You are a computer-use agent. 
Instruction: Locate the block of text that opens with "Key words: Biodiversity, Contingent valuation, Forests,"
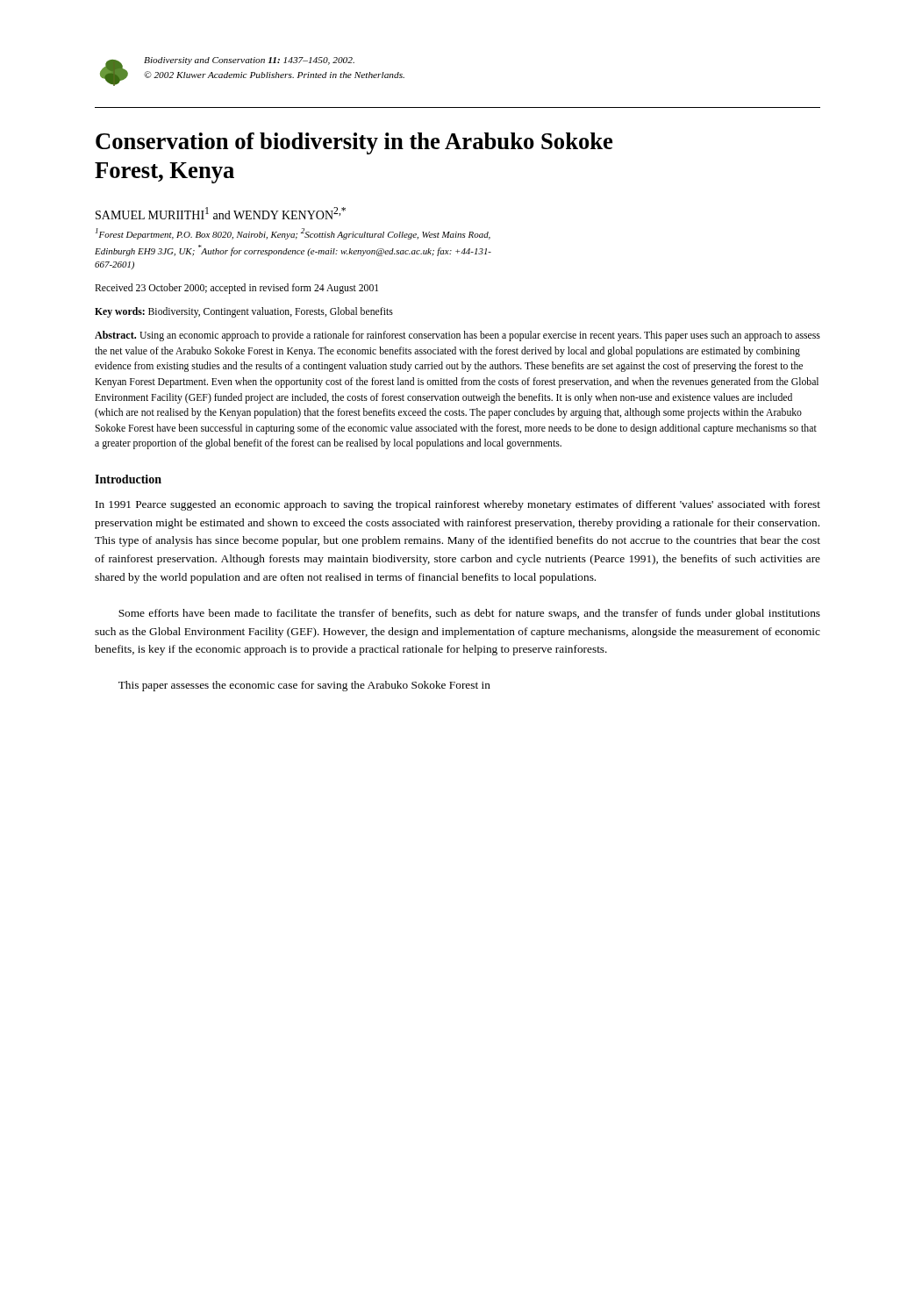tap(244, 312)
